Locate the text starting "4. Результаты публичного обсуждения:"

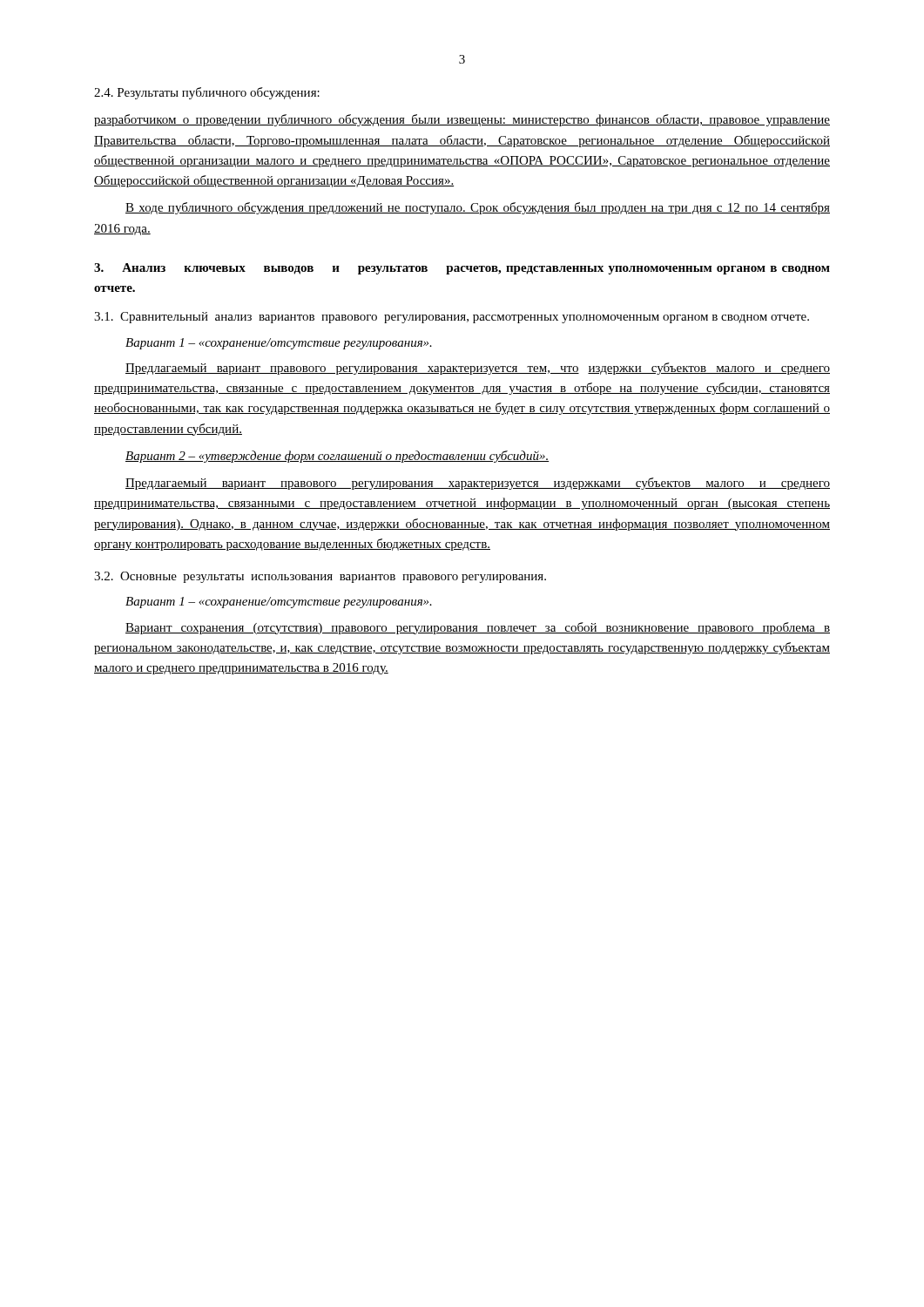point(207,92)
